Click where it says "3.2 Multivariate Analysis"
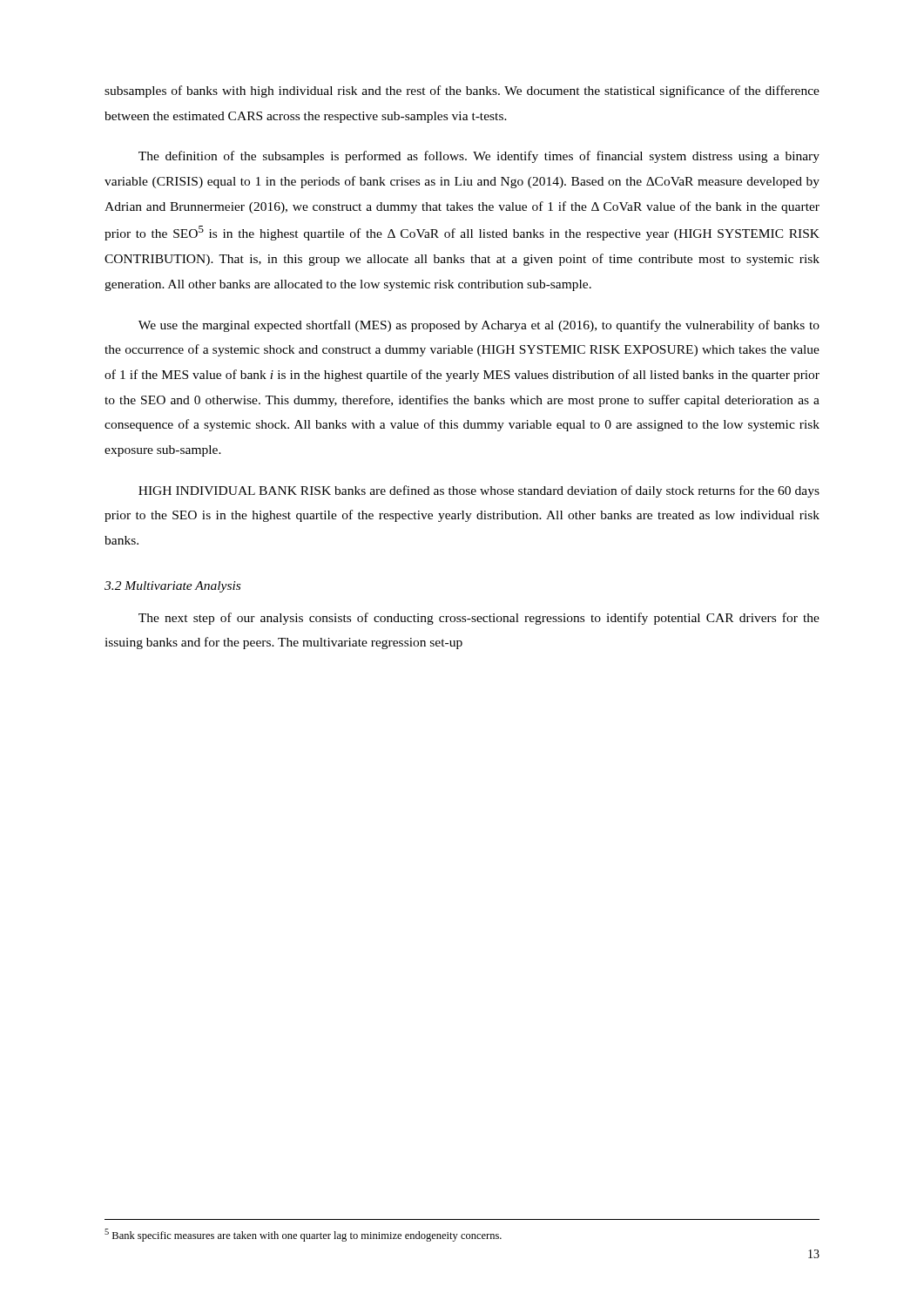The width and height of the screenshot is (924, 1307). click(173, 585)
